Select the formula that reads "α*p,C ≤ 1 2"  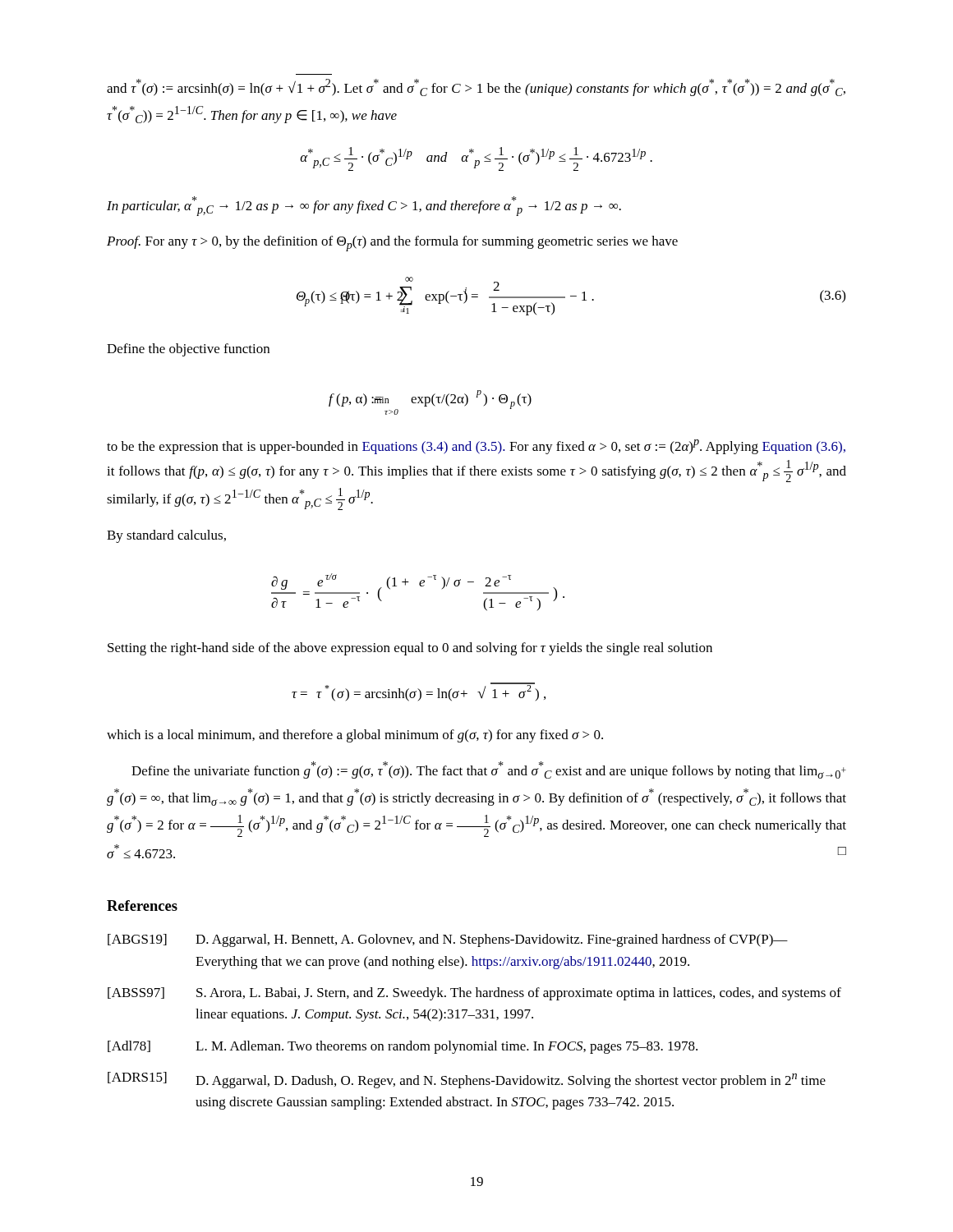click(x=476, y=159)
